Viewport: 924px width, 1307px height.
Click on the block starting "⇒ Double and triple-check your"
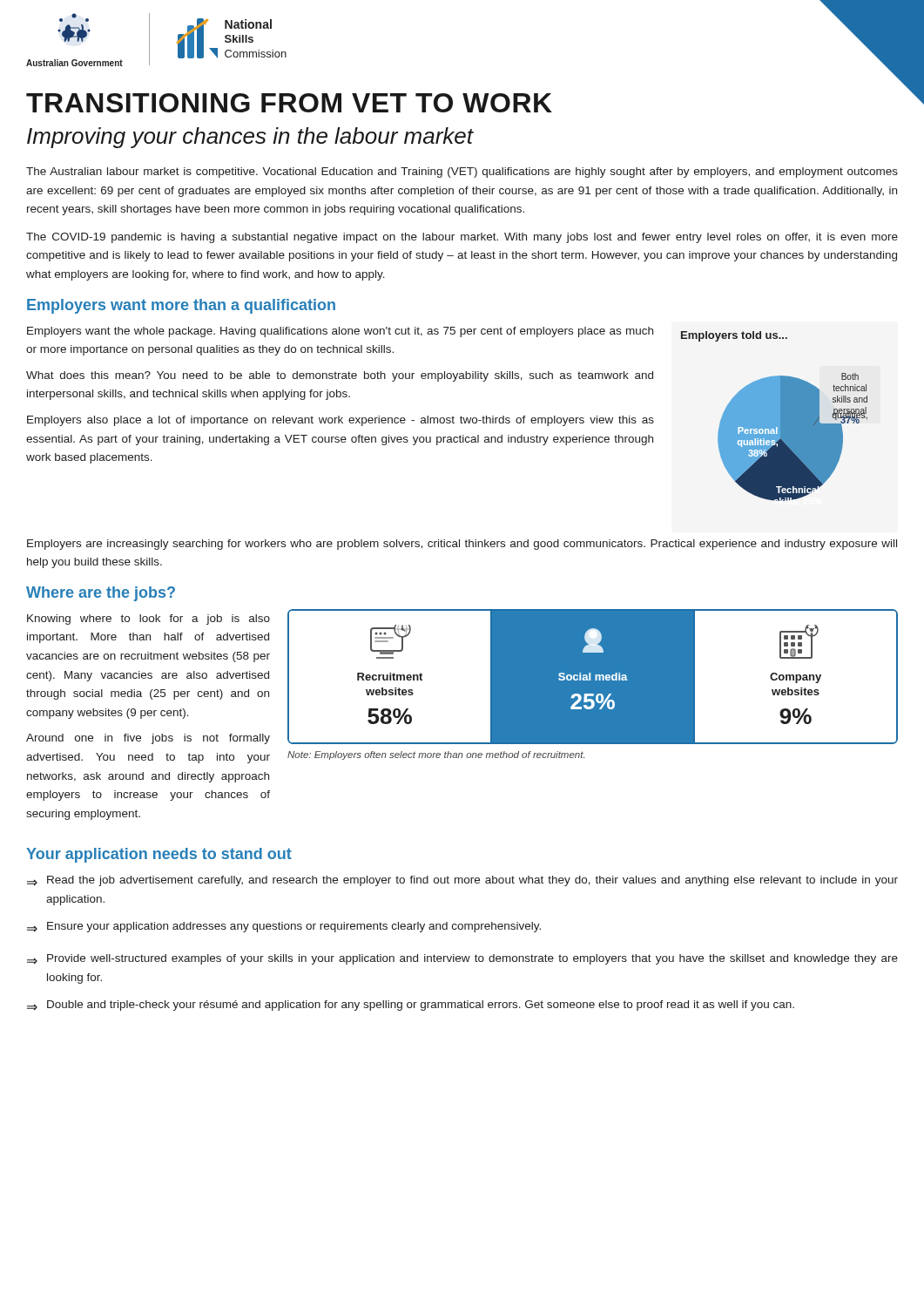coord(411,1007)
